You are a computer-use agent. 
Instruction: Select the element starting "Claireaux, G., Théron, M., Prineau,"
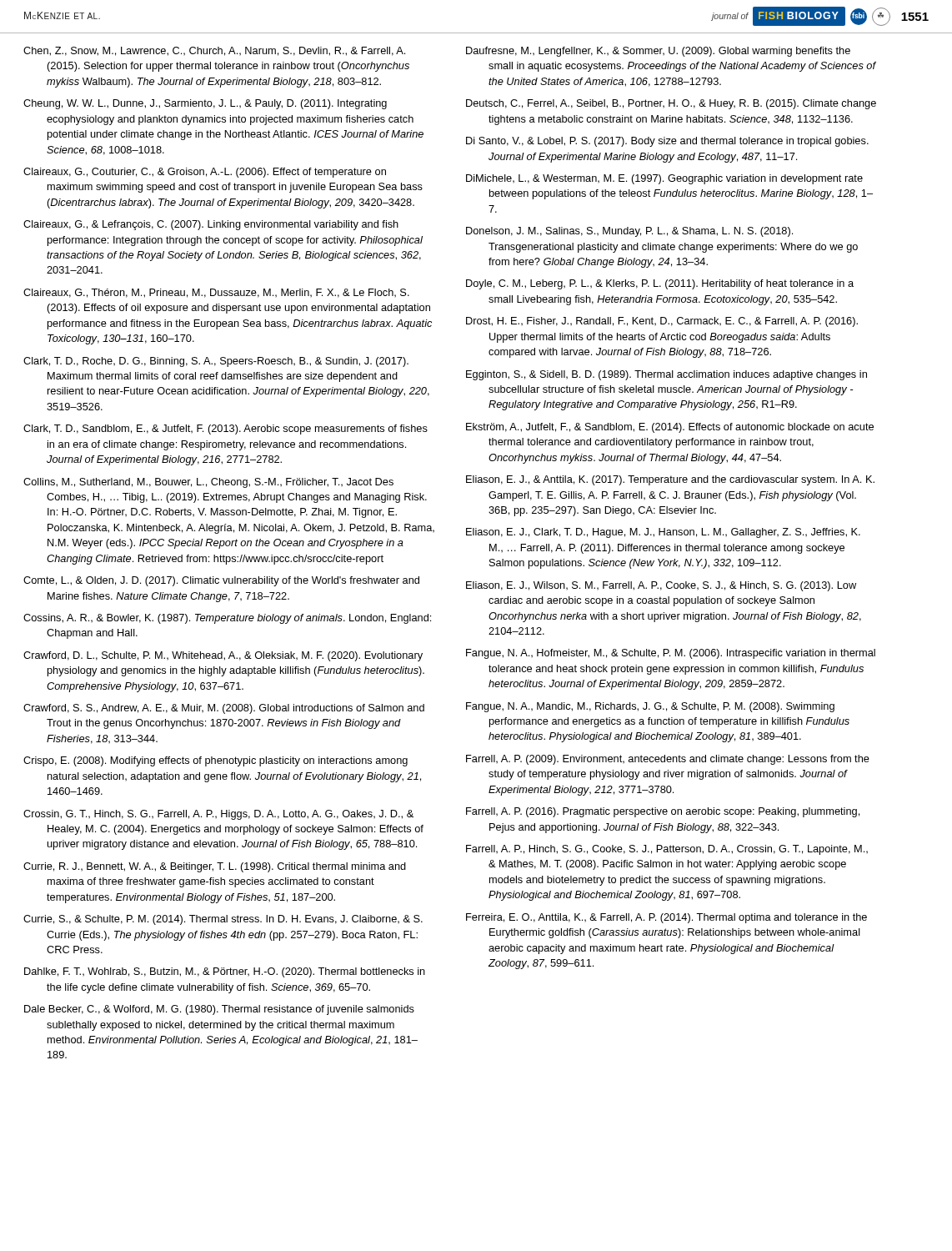(x=228, y=315)
